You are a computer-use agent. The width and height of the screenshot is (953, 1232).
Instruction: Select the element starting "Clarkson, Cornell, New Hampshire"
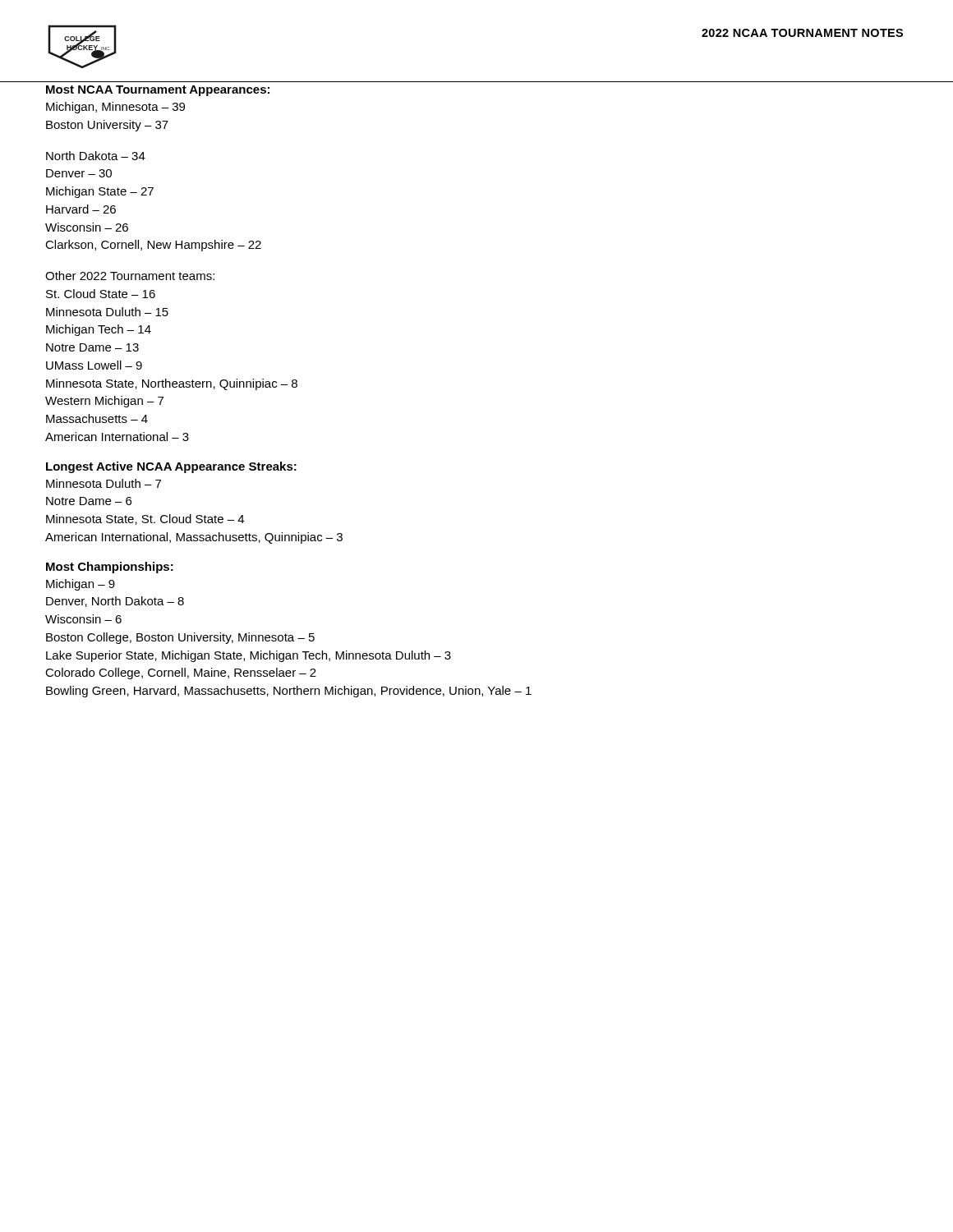point(153,245)
